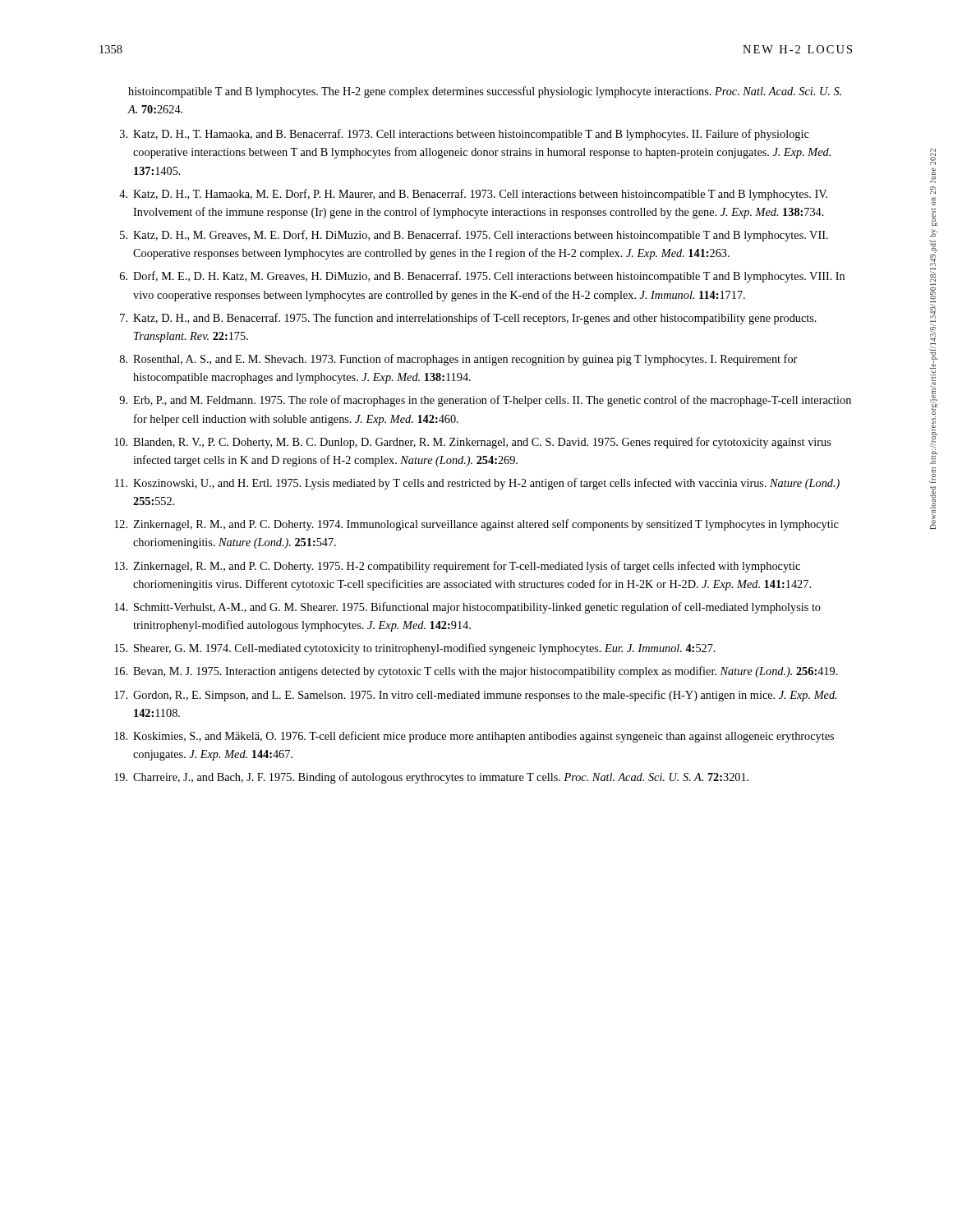The image size is (953, 1232).
Task: Navigate to the passage starting "9. Erb, P.,"
Action: [x=476, y=409]
